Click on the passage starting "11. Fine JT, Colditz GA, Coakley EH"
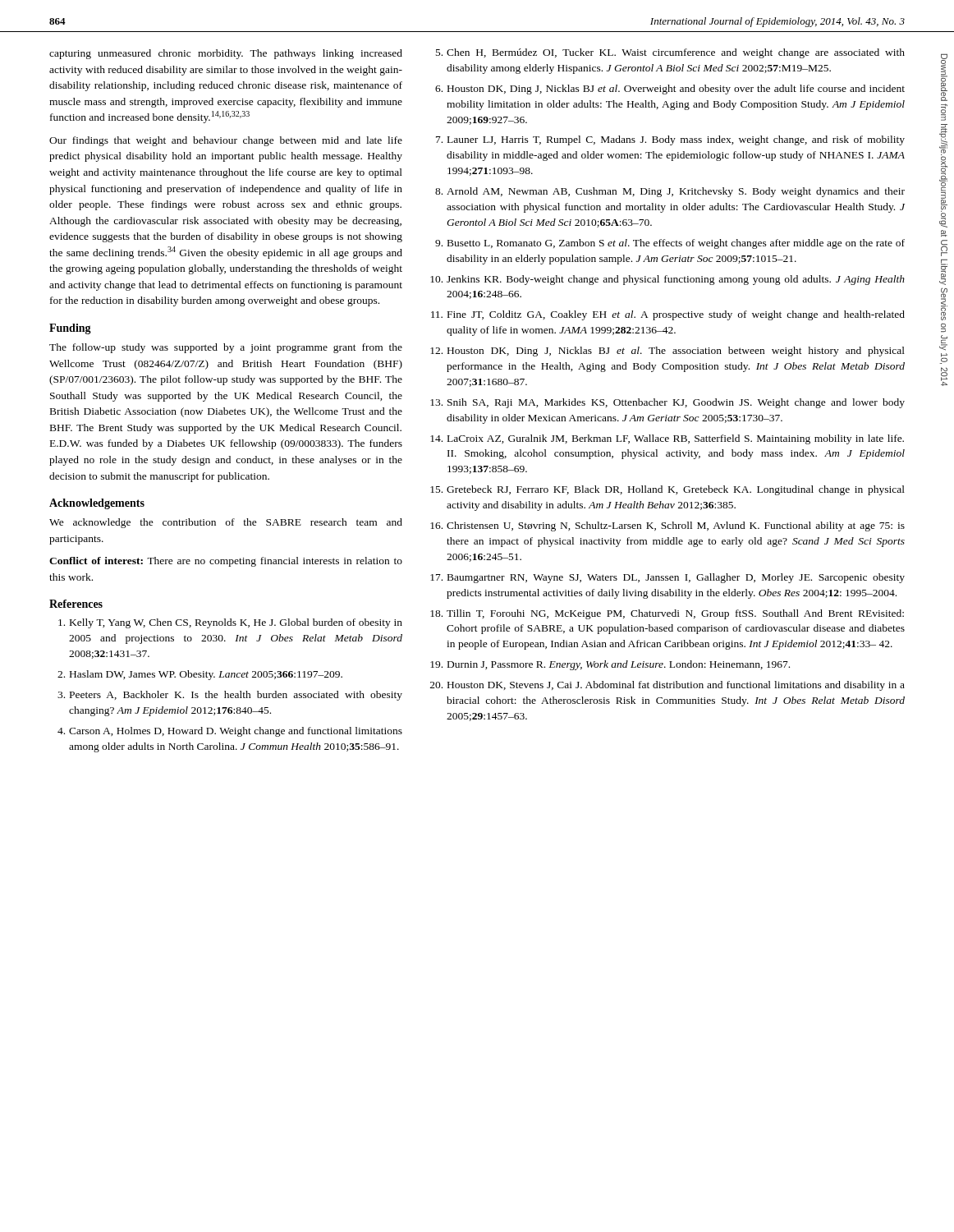The height and width of the screenshot is (1232, 954). pyautogui.click(x=666, y=323)
